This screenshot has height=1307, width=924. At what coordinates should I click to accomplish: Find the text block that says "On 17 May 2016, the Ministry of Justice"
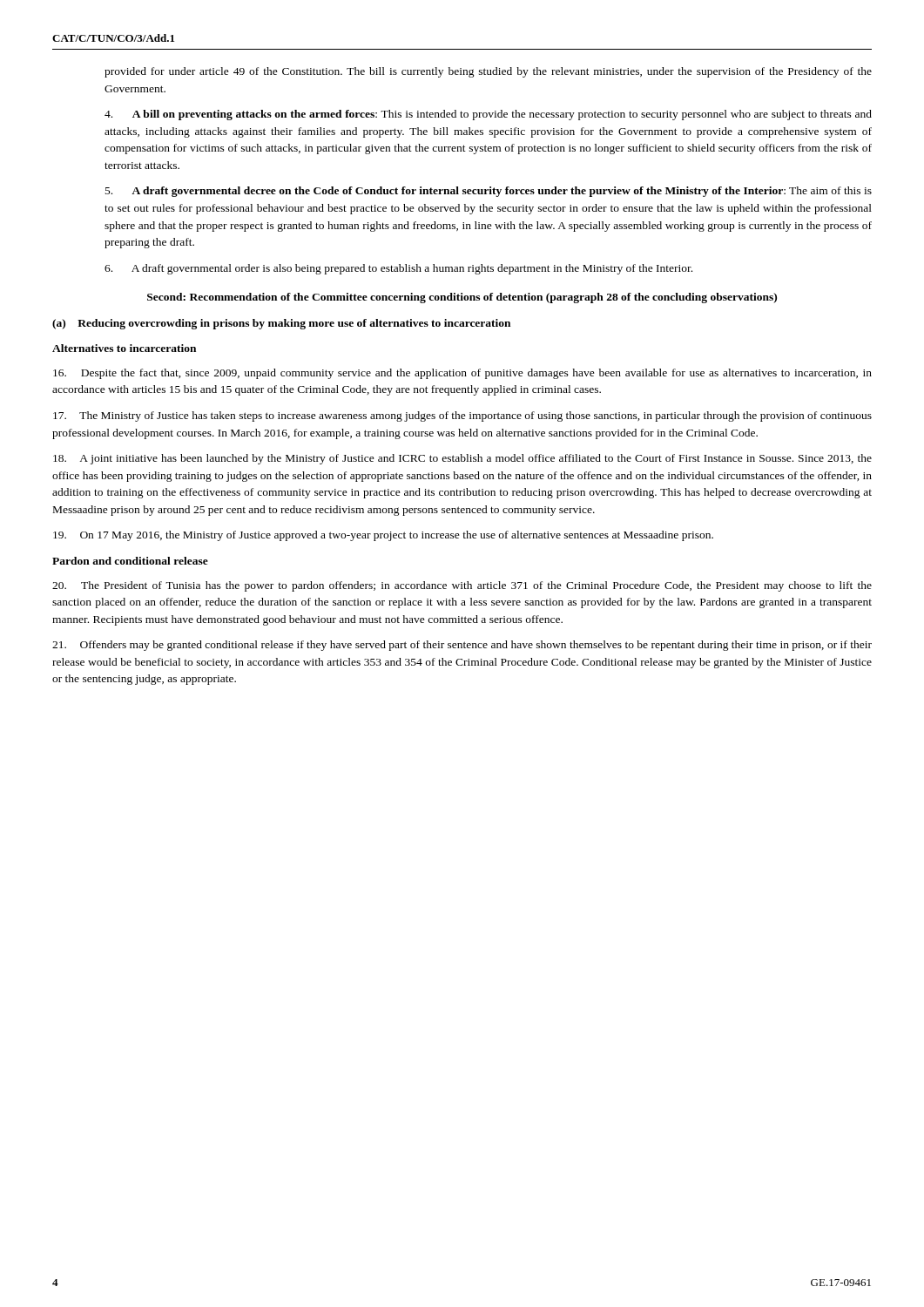pyautogui.click(x=462, y=535)
